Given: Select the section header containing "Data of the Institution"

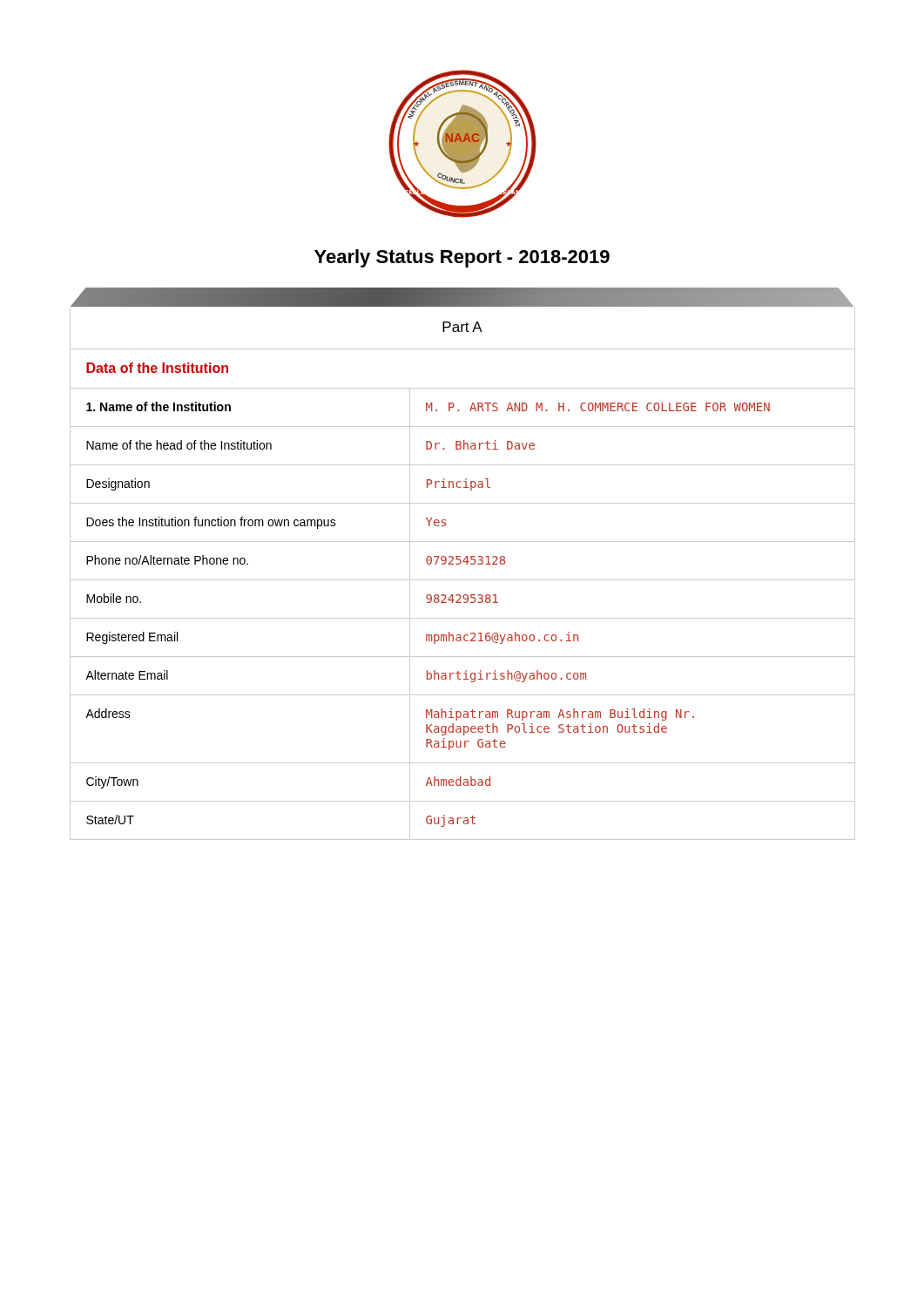Looking at the screenshot, I should click(157, 368).
